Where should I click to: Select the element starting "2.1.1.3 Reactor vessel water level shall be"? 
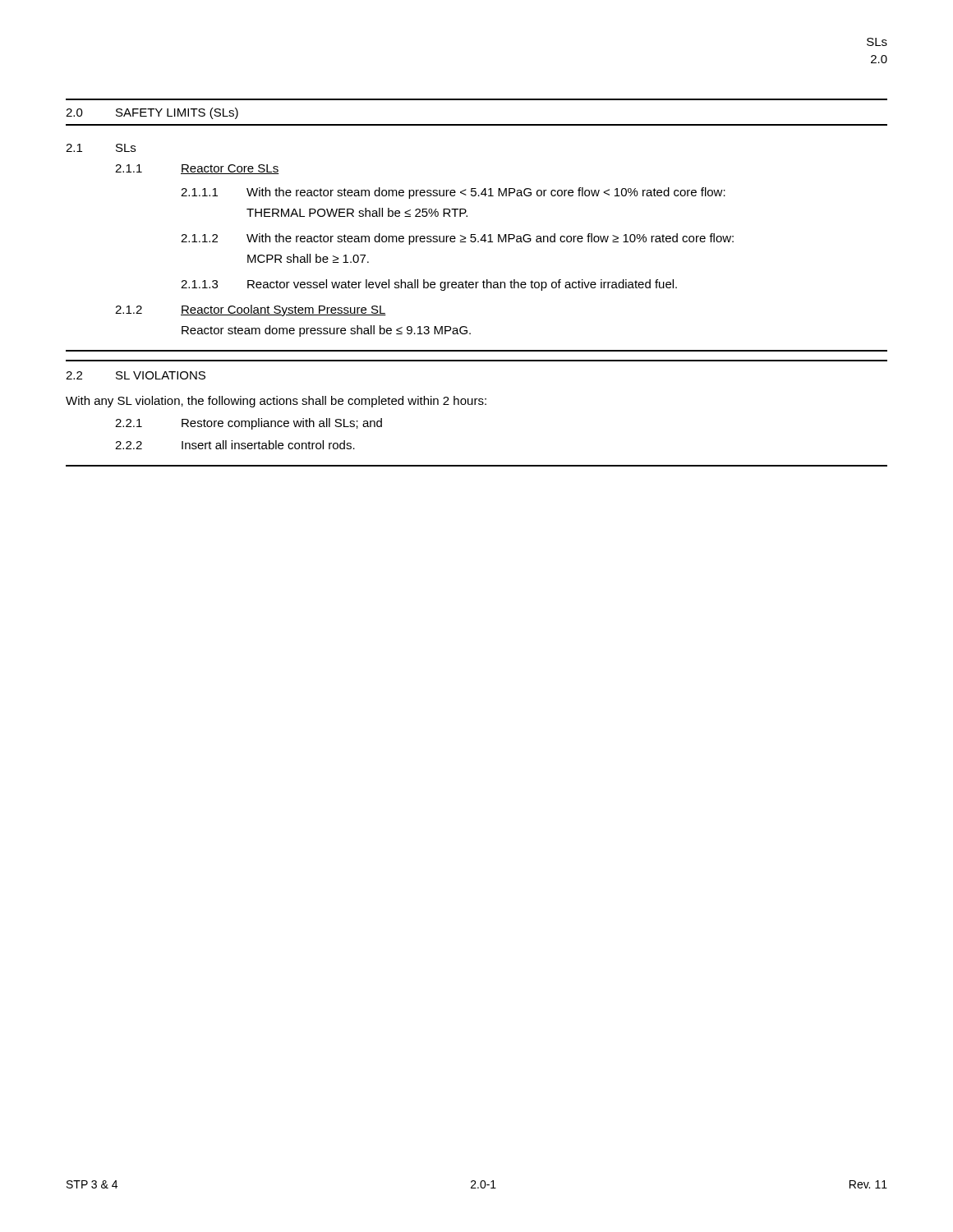click(534, 284)
